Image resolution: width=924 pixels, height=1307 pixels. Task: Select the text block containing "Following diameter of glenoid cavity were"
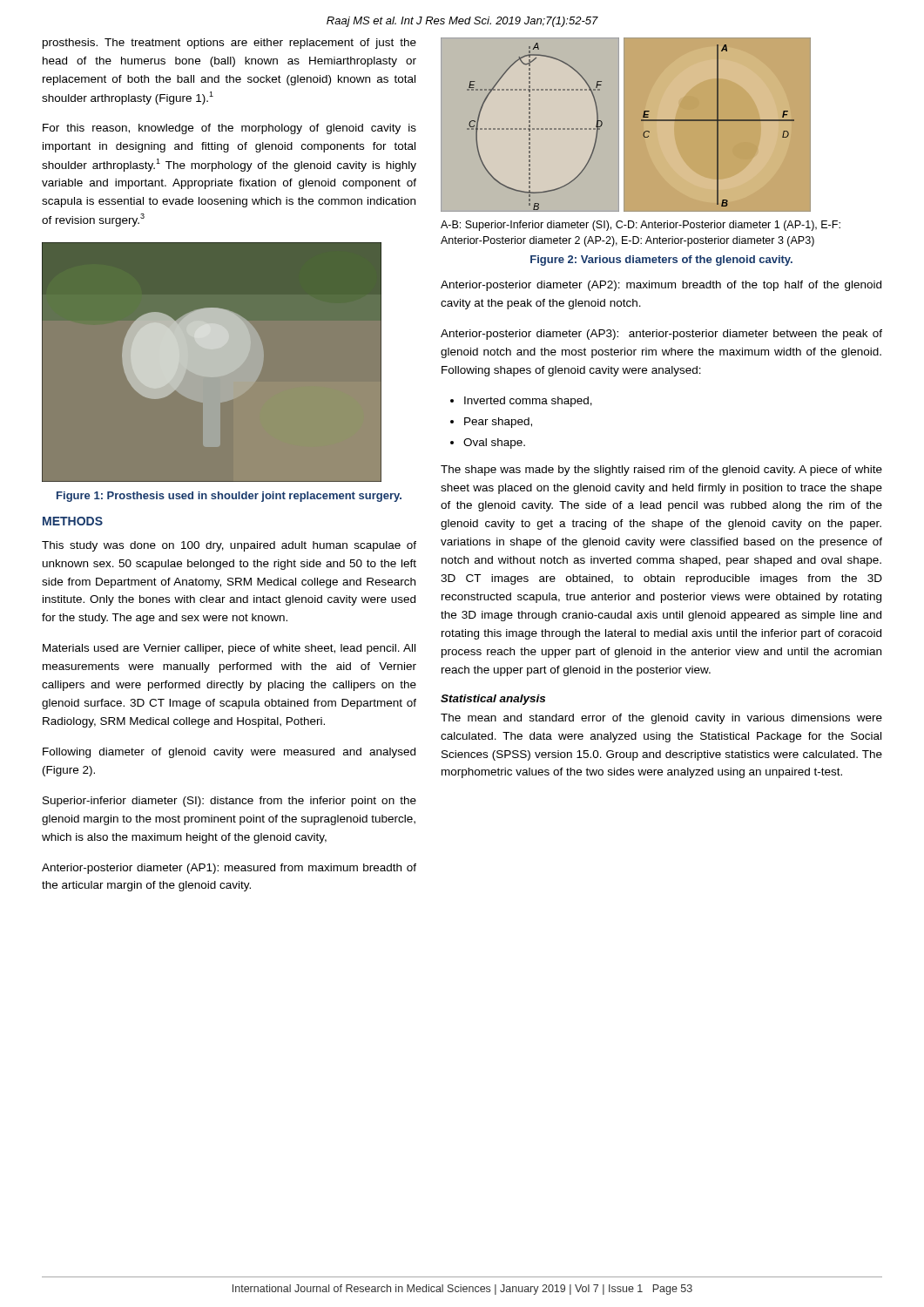[229, 761]
